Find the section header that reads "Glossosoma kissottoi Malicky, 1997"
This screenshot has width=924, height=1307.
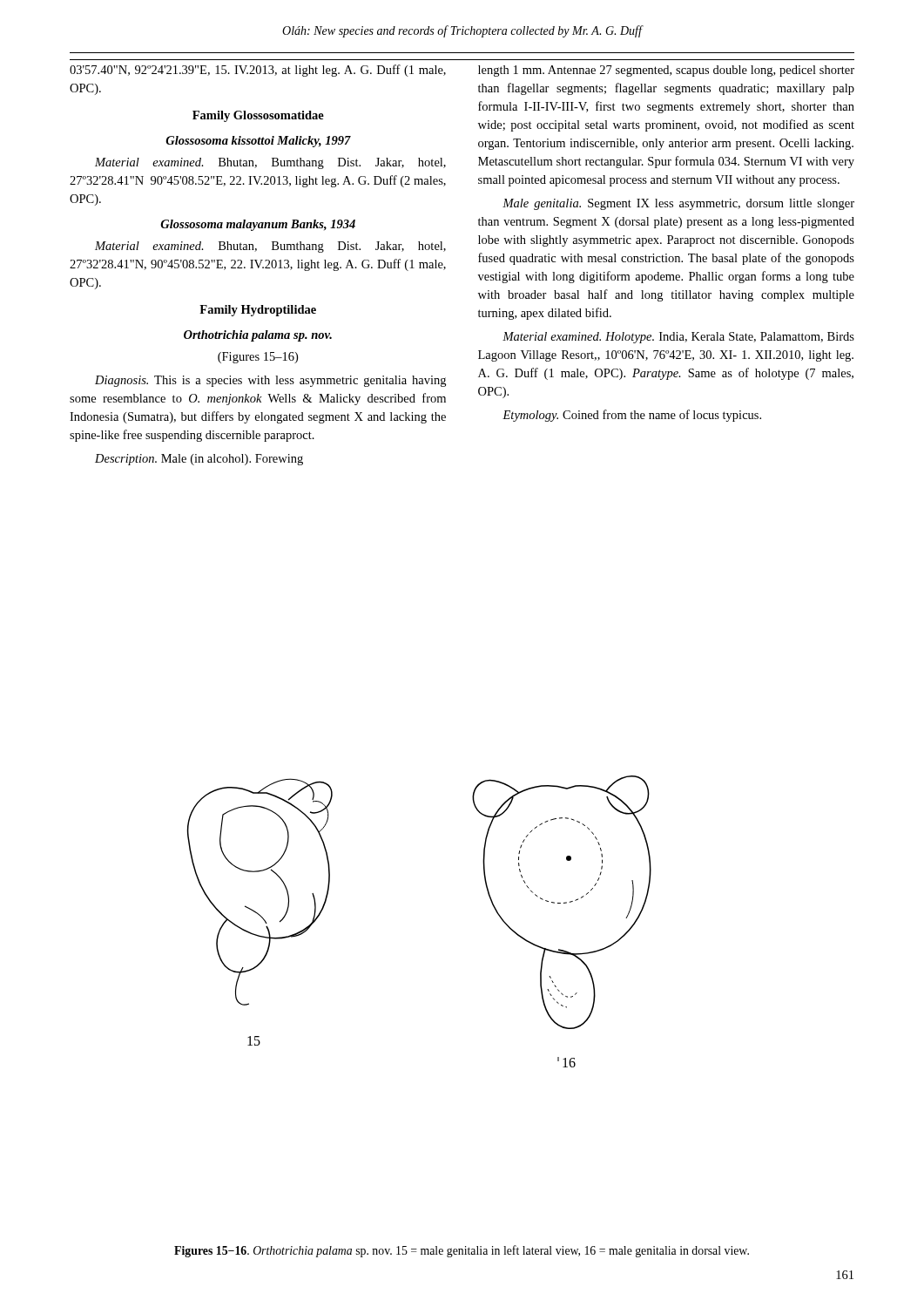(x=258, y=140)
